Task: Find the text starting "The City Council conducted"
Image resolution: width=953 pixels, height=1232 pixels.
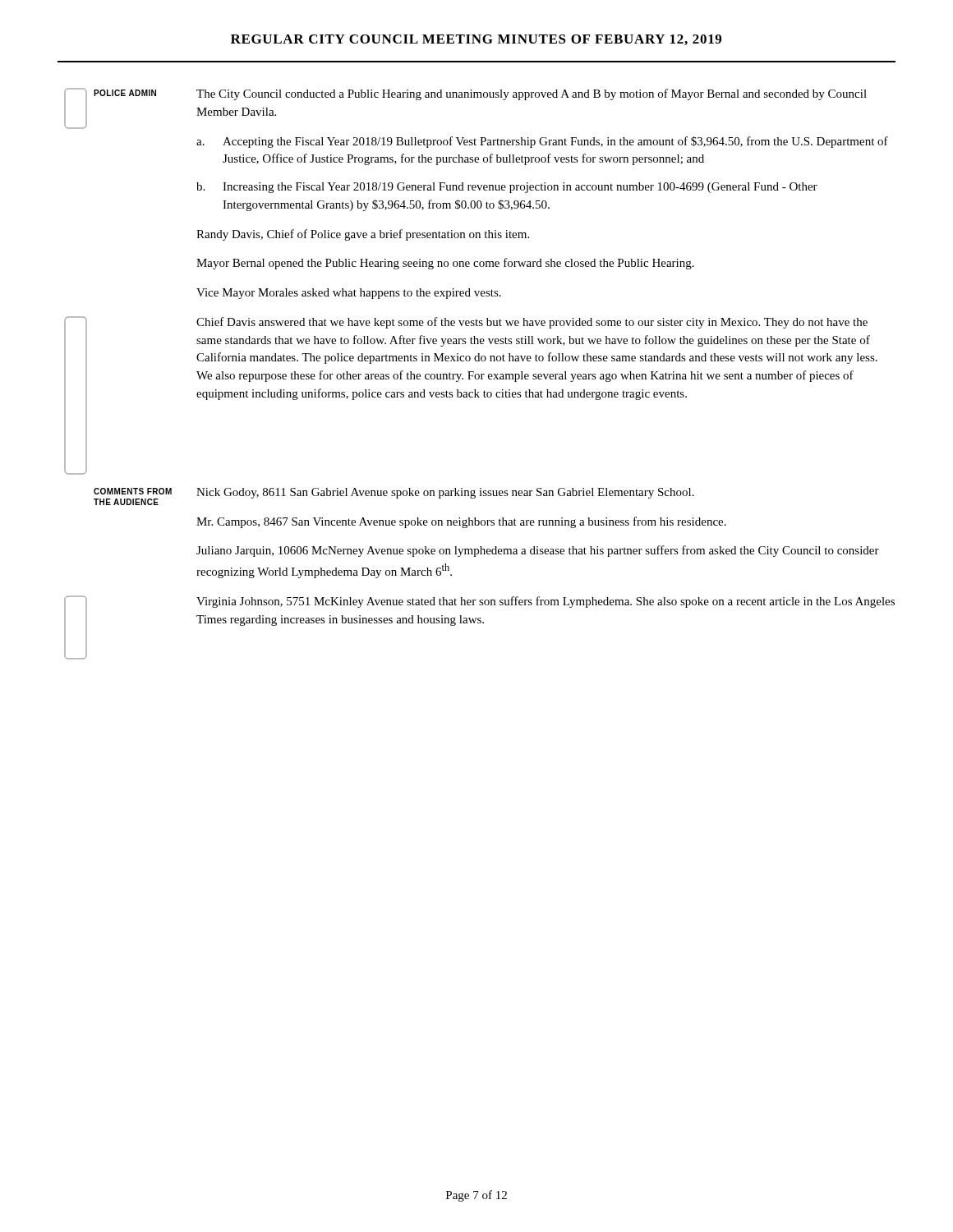Action: (532, 103)
